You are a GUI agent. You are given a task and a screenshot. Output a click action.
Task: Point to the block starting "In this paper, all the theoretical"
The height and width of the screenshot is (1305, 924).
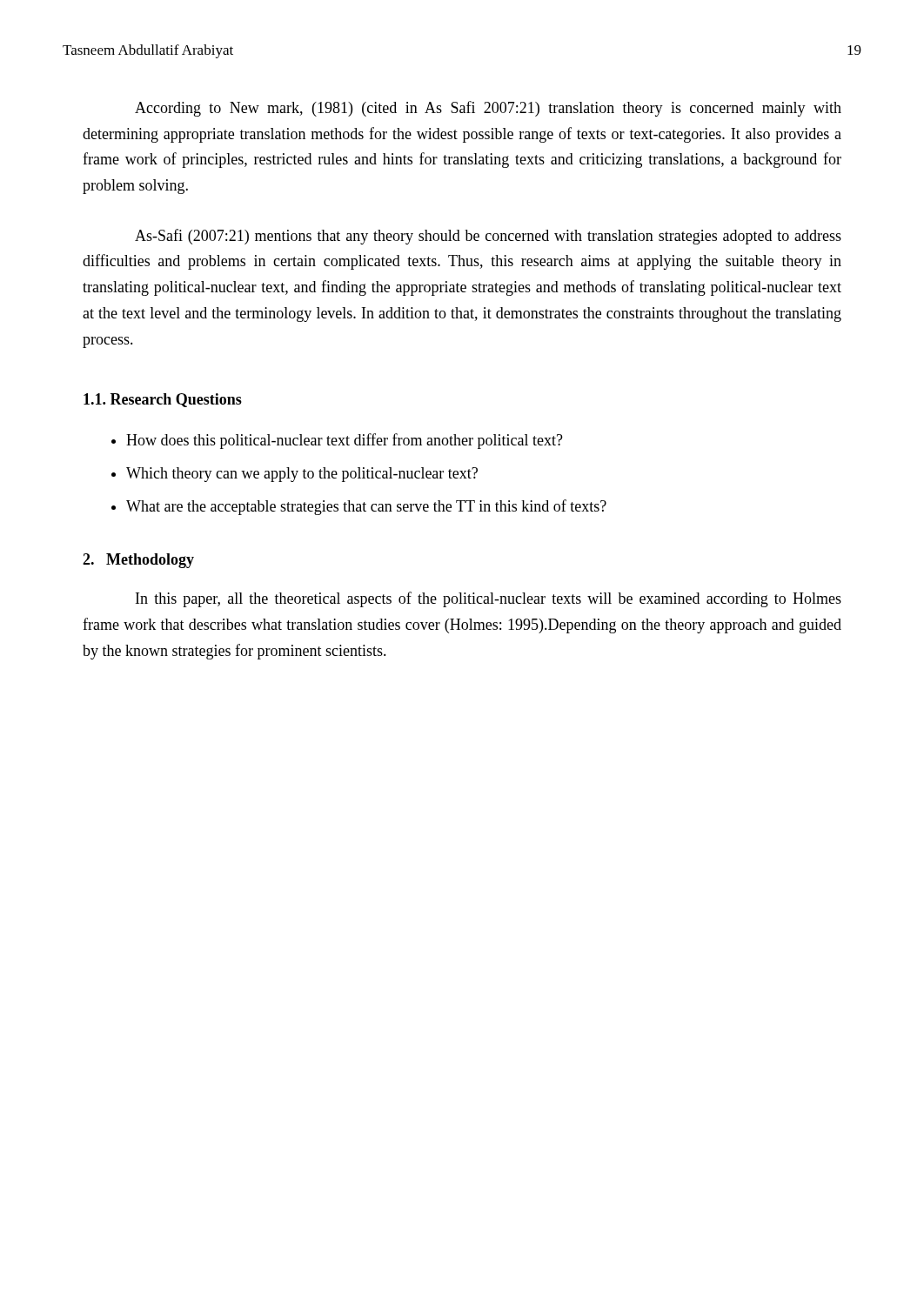pyautogui.click(x=462, y=625)
